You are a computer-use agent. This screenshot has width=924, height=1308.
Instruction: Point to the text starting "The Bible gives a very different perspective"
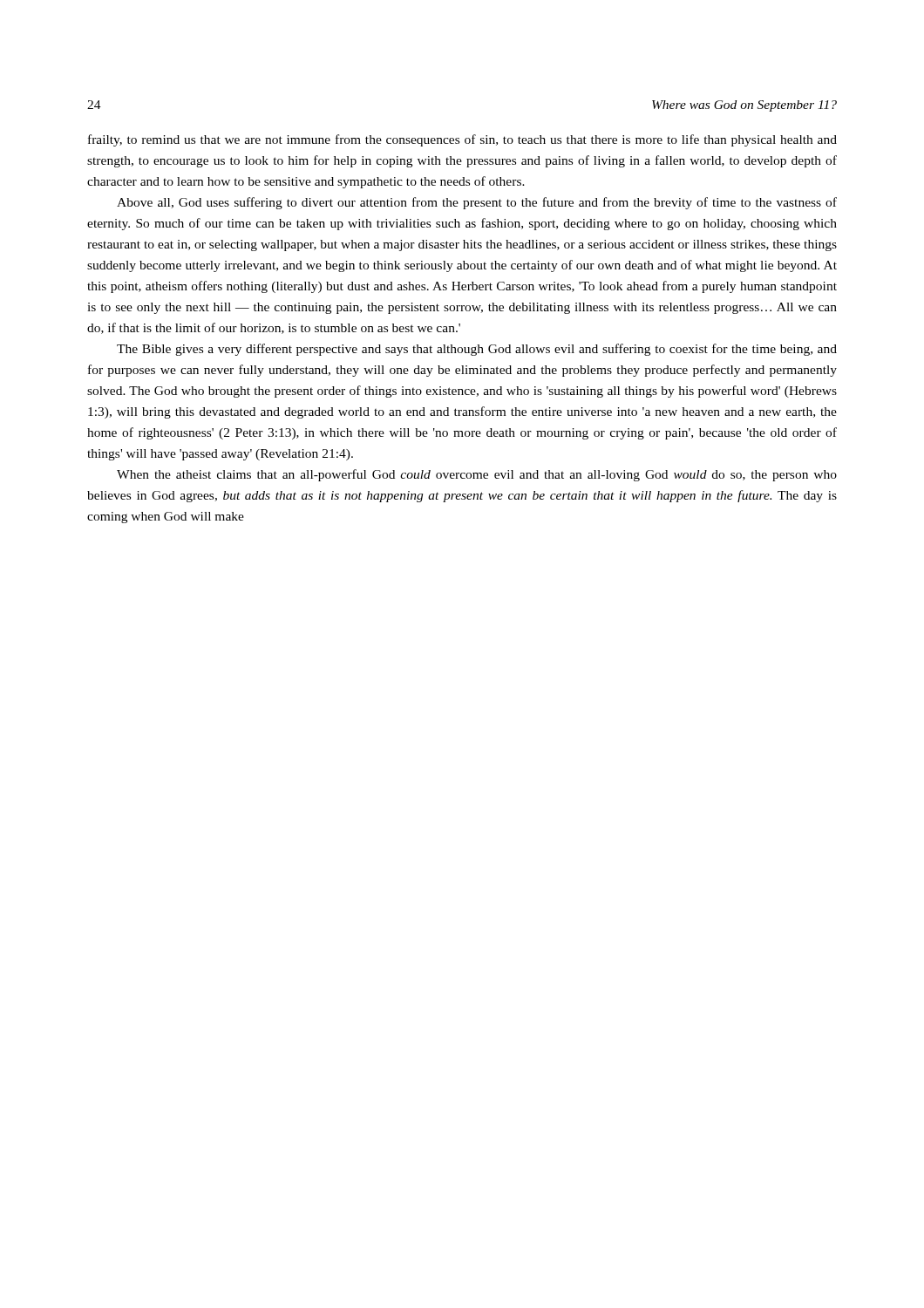(x=462, y=401)
